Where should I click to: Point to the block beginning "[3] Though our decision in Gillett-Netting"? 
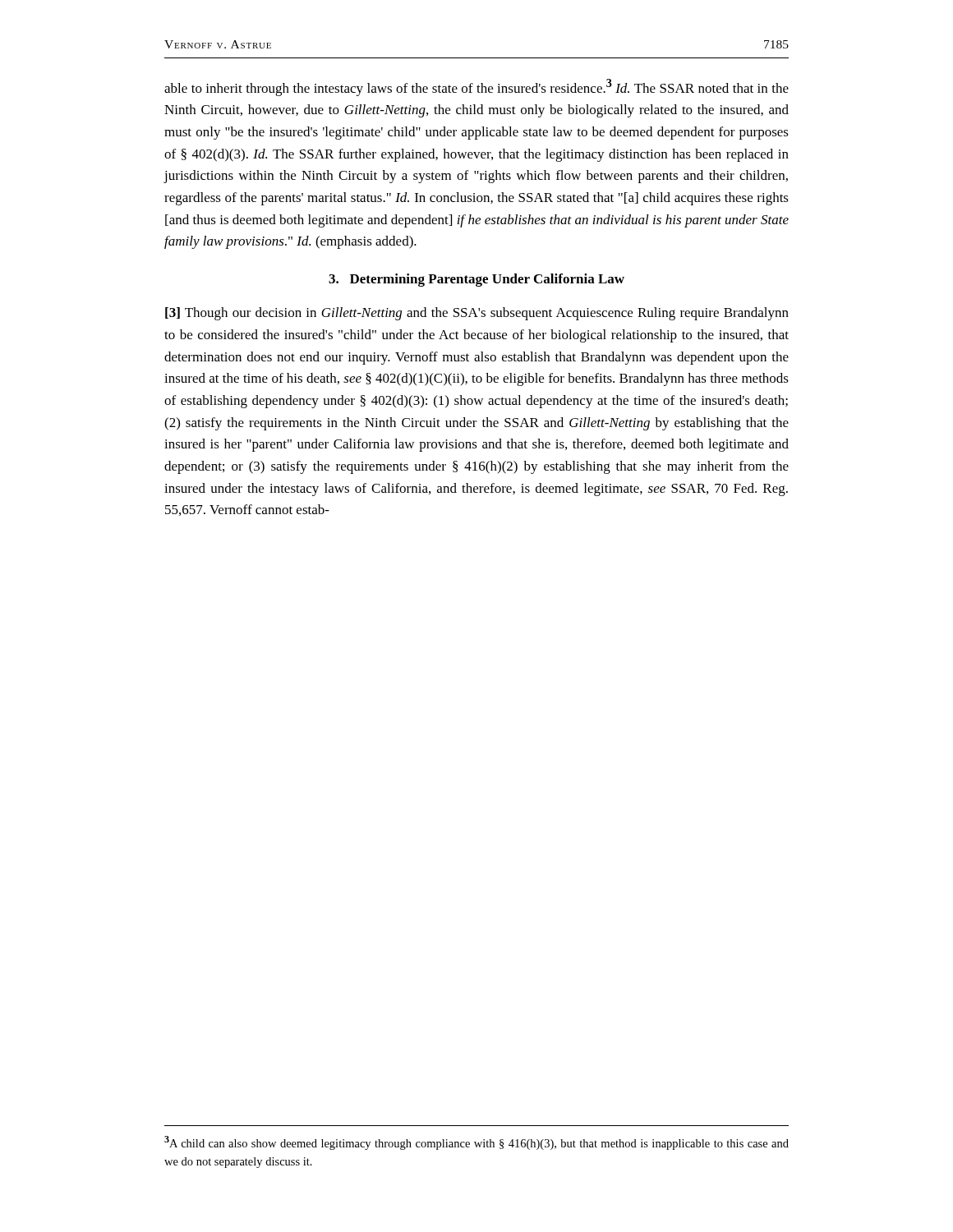pos(476,411)
